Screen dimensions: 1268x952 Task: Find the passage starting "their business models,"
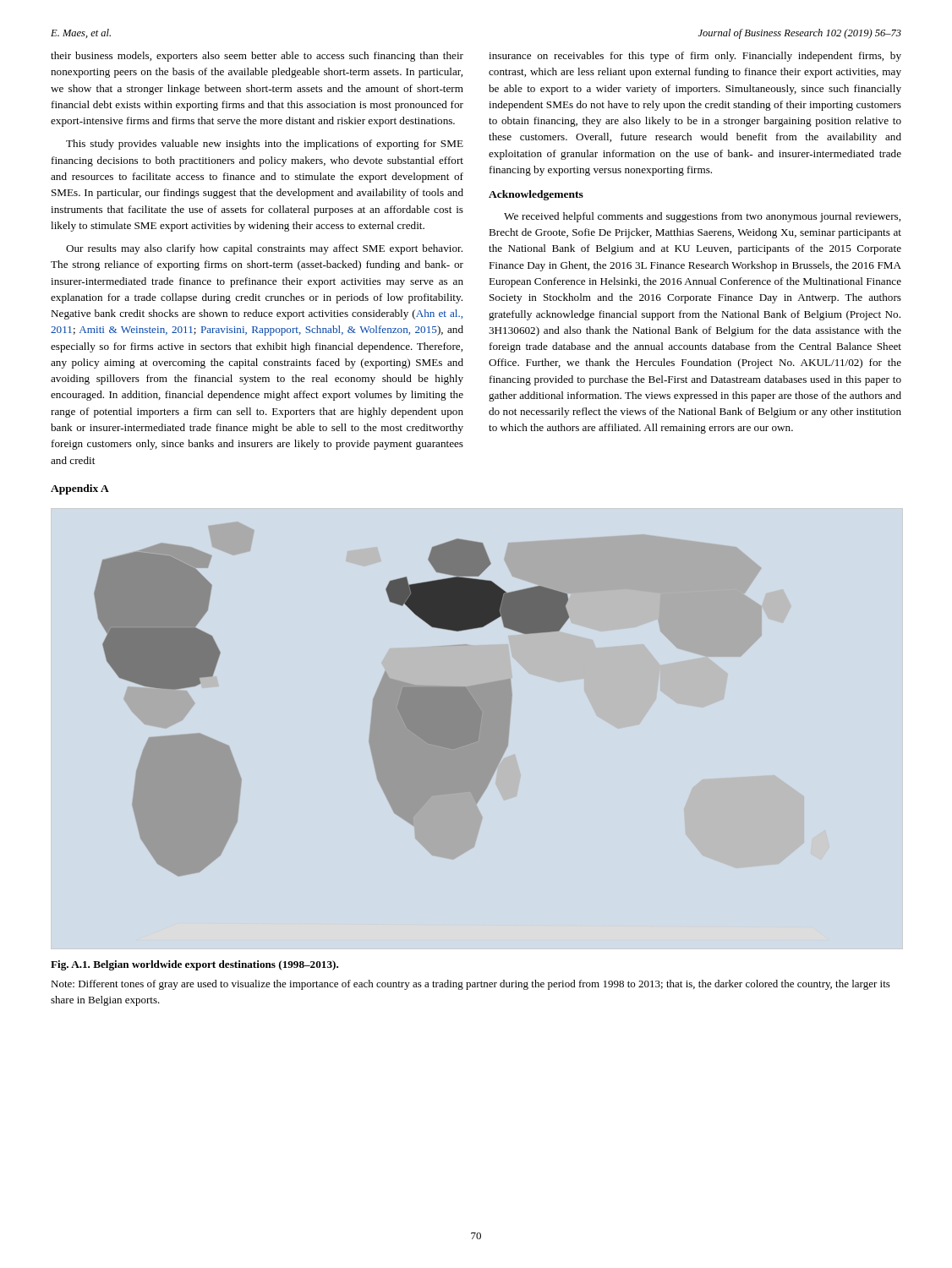coord(257,258)
